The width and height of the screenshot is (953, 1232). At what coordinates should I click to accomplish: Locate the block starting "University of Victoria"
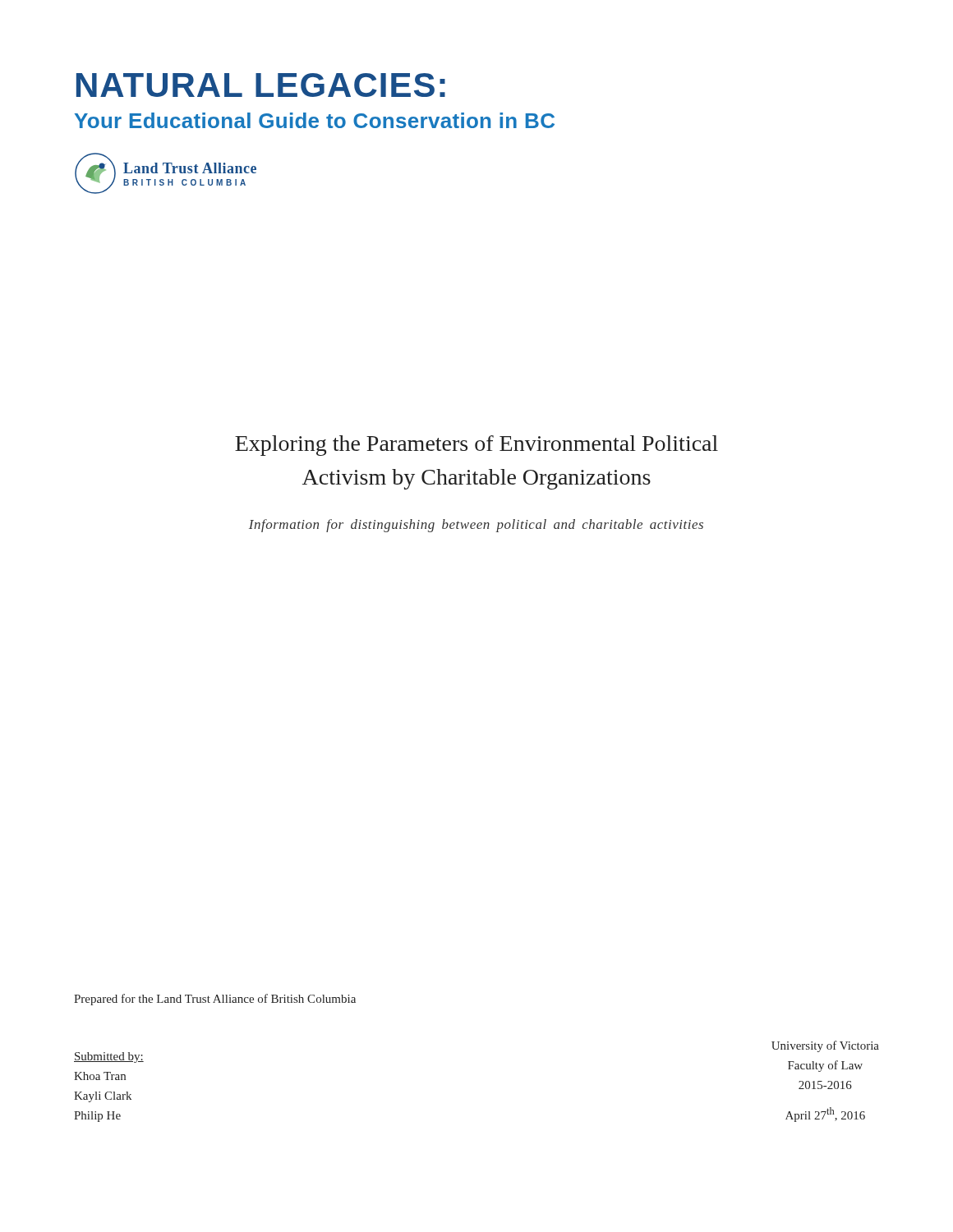[825, 1082]
